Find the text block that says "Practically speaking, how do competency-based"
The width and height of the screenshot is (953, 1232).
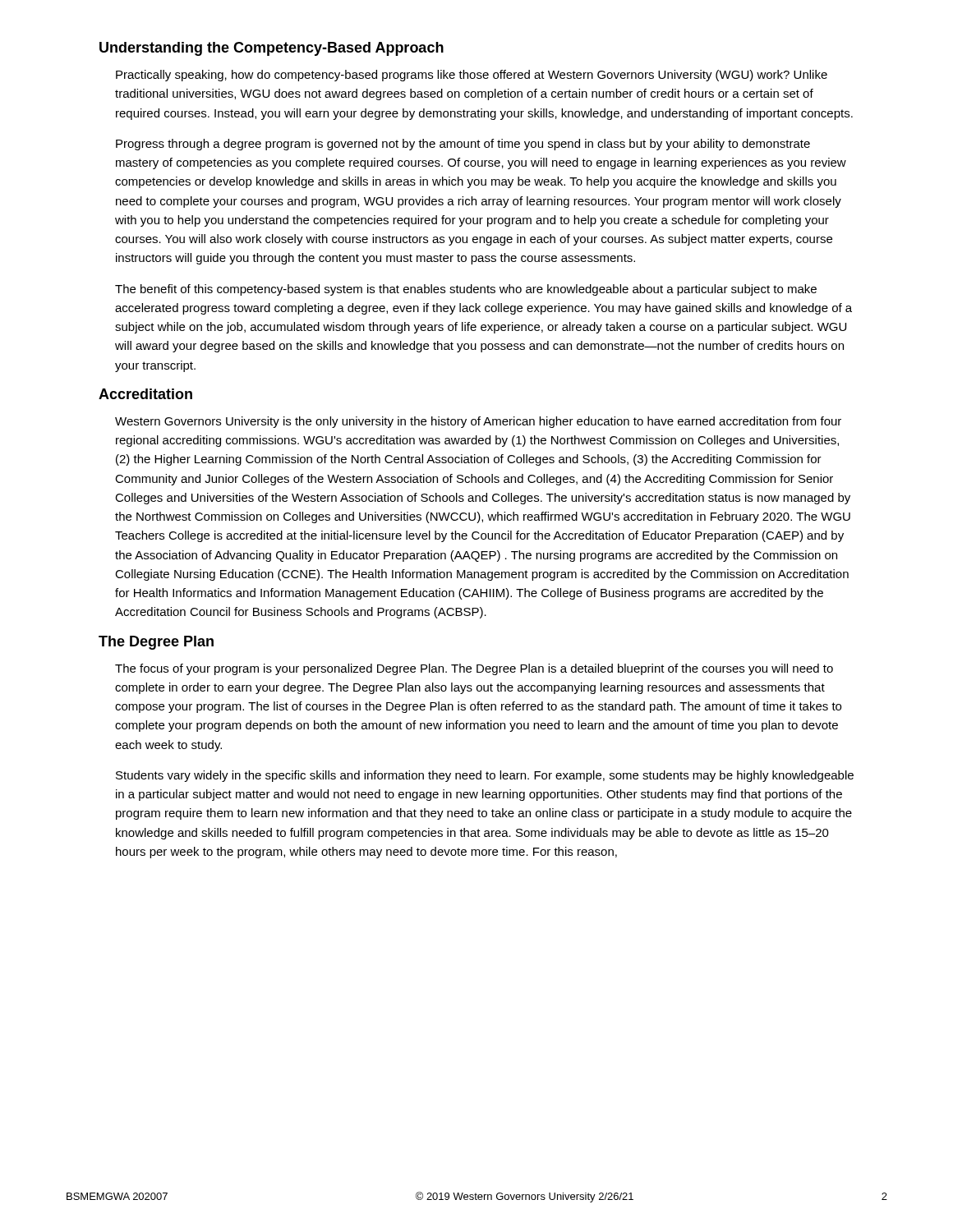pyautogui.click(x=484, y=93)
